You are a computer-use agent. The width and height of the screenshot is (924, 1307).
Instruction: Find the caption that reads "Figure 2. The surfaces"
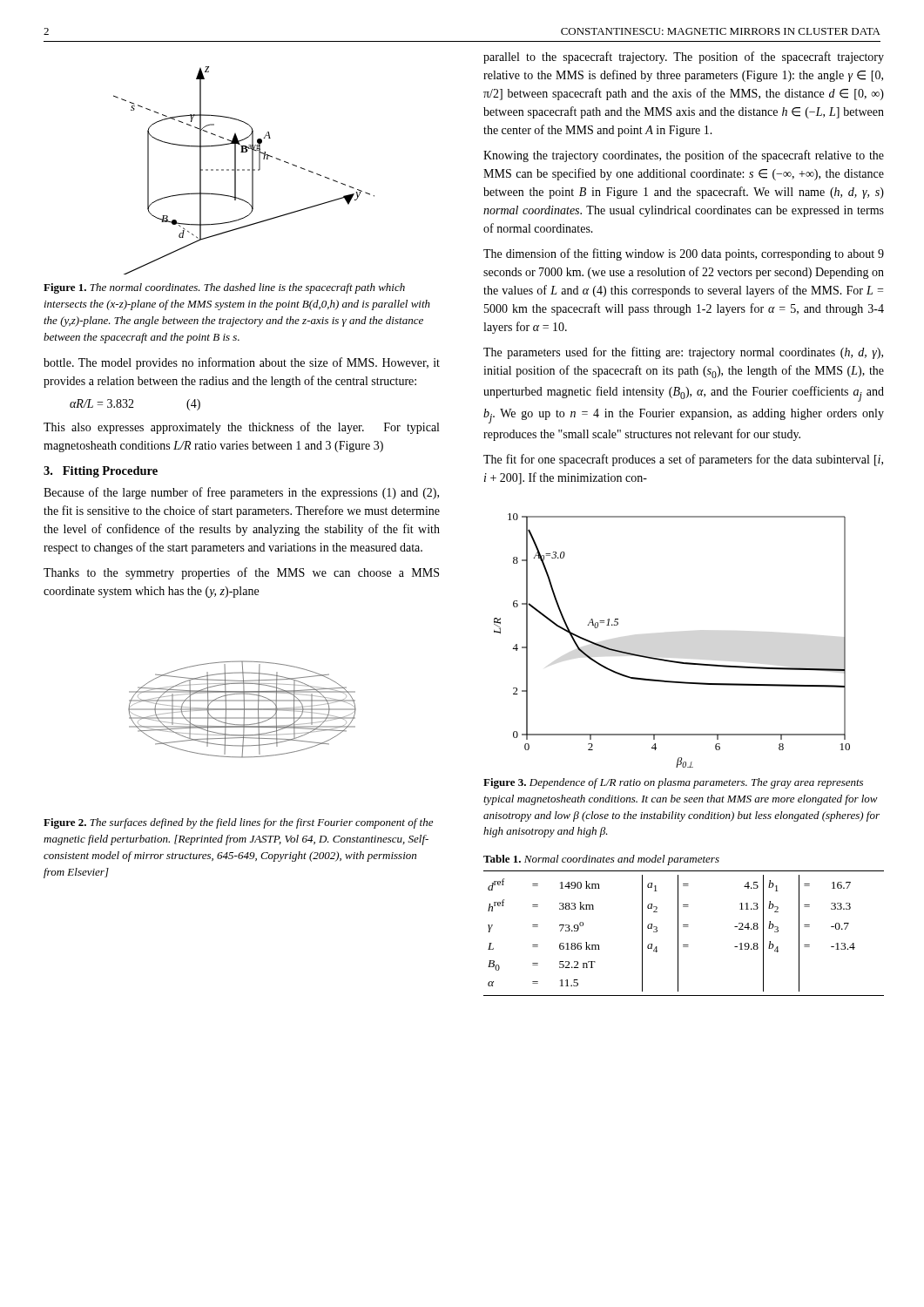click(238, 847)
